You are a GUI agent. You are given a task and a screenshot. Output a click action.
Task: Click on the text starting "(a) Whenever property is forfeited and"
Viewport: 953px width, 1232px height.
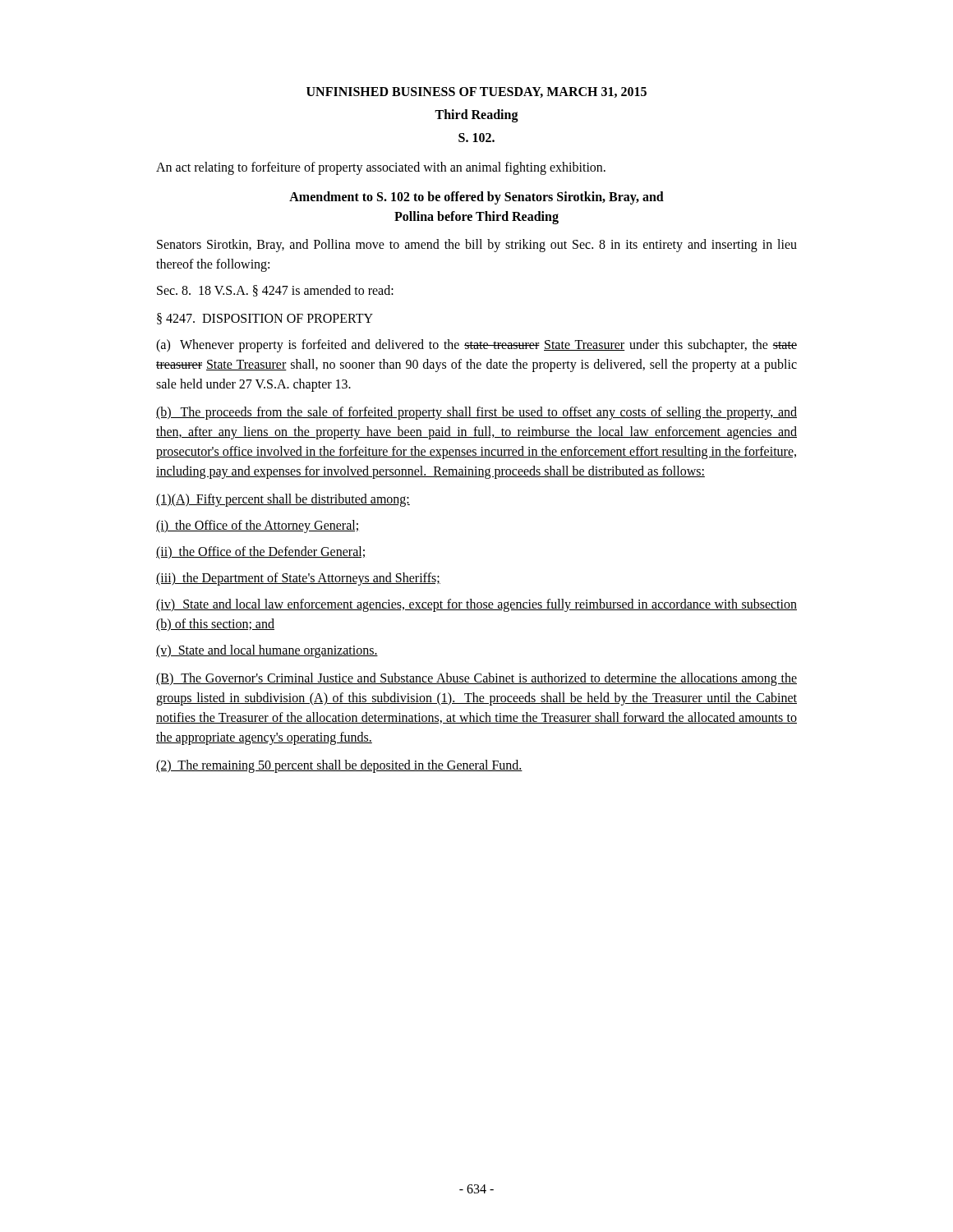click(476, 364)
